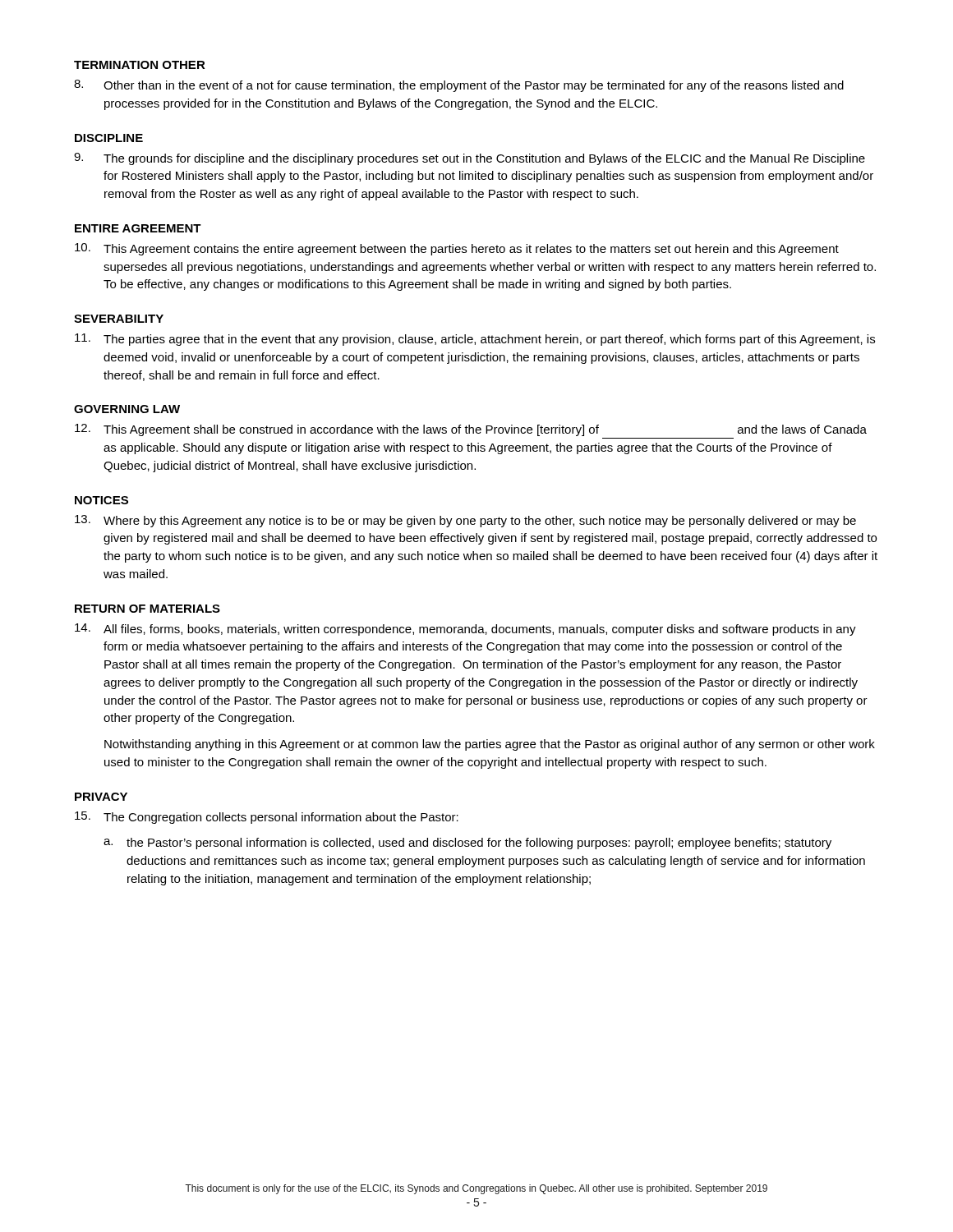953x1232 pixels.
Task: Locate the section header that says "GOVERNING LAW"
Action: pos(127,409)
